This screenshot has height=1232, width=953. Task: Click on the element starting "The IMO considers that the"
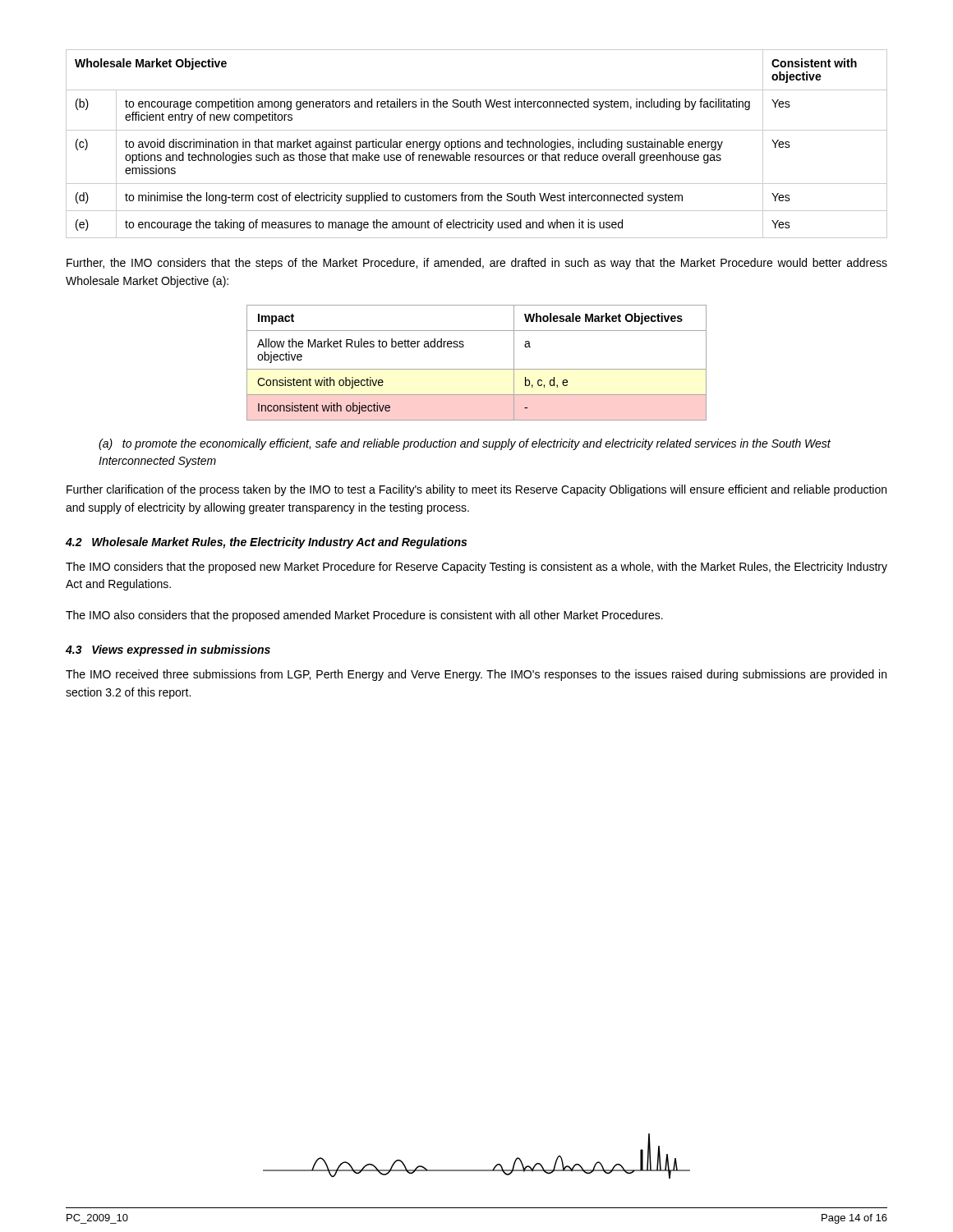coord(476,575)
